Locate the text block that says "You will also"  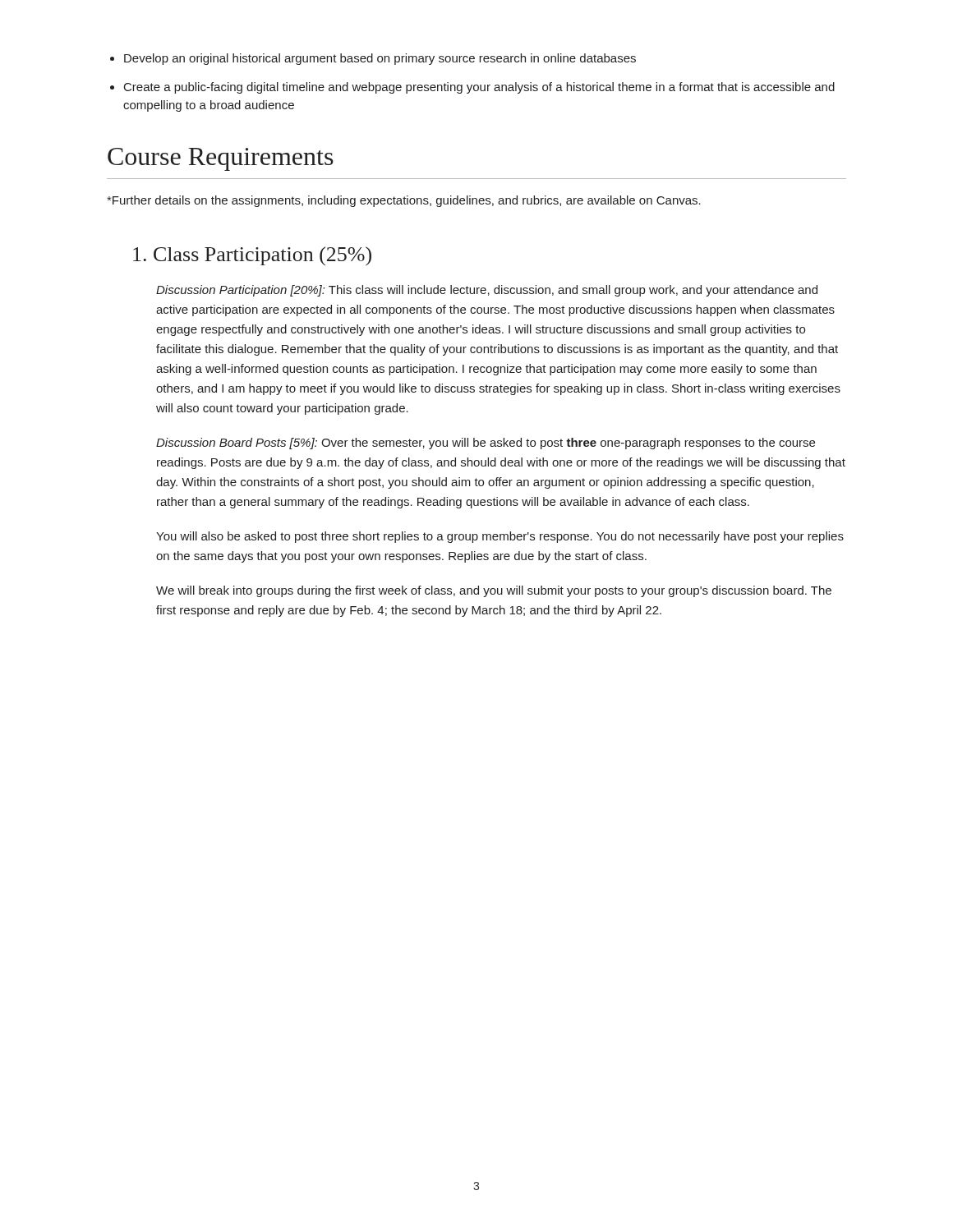click(500, 546)
